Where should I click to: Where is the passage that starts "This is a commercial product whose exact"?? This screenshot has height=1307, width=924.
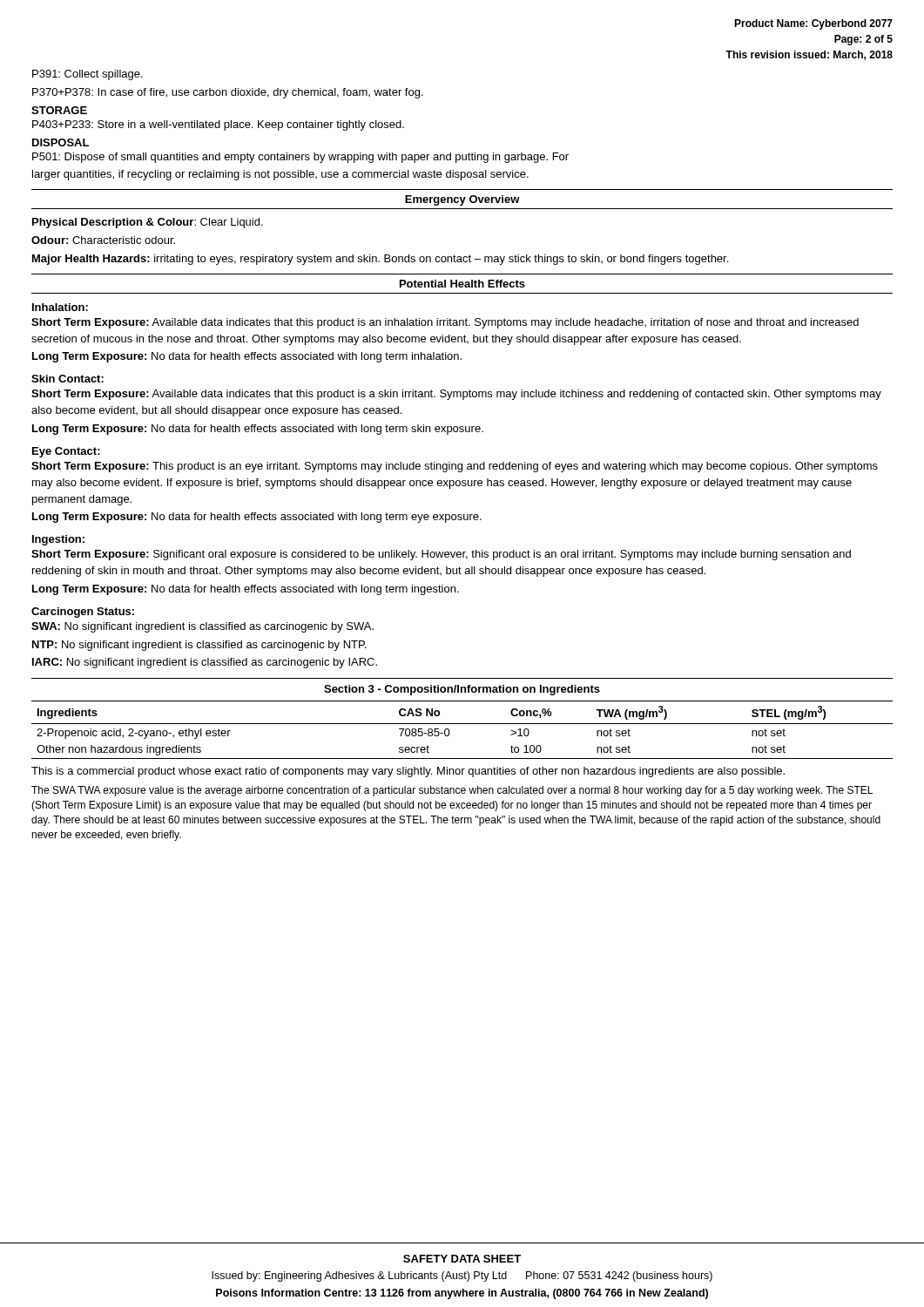tap(462, 771)
